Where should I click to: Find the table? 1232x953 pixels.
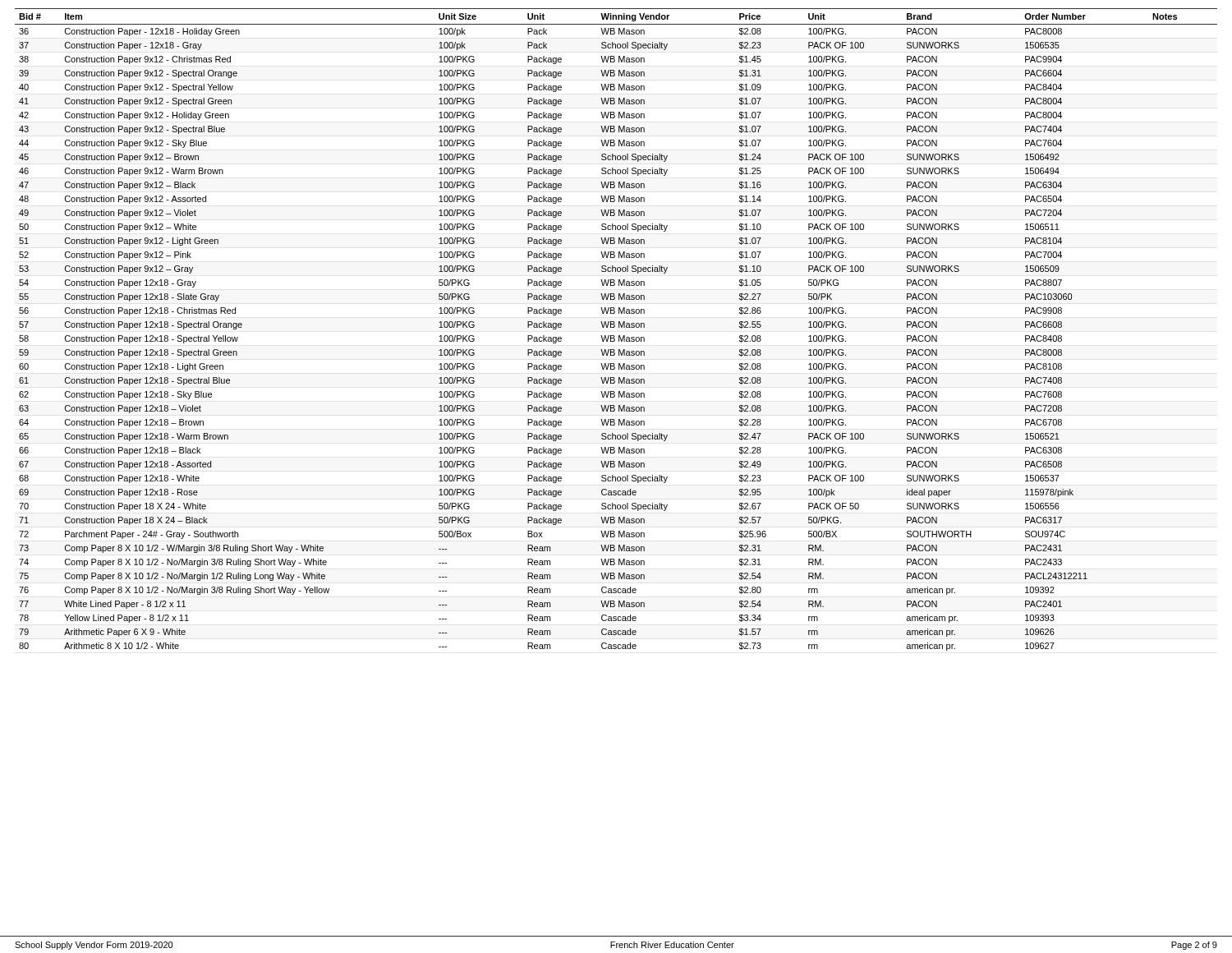point(616,331)
